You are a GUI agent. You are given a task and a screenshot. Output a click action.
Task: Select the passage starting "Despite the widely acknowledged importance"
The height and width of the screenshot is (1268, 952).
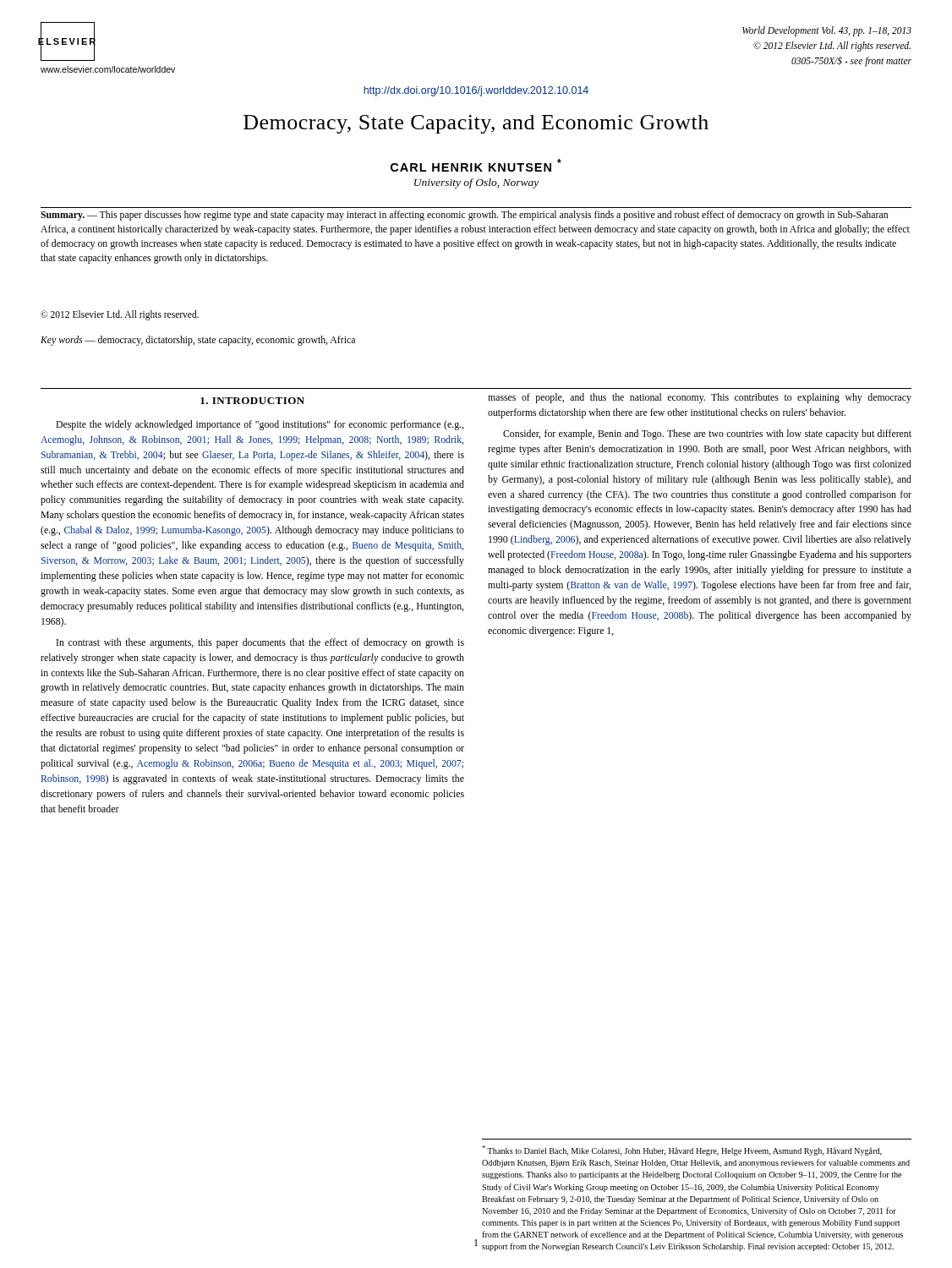[252, 617]
